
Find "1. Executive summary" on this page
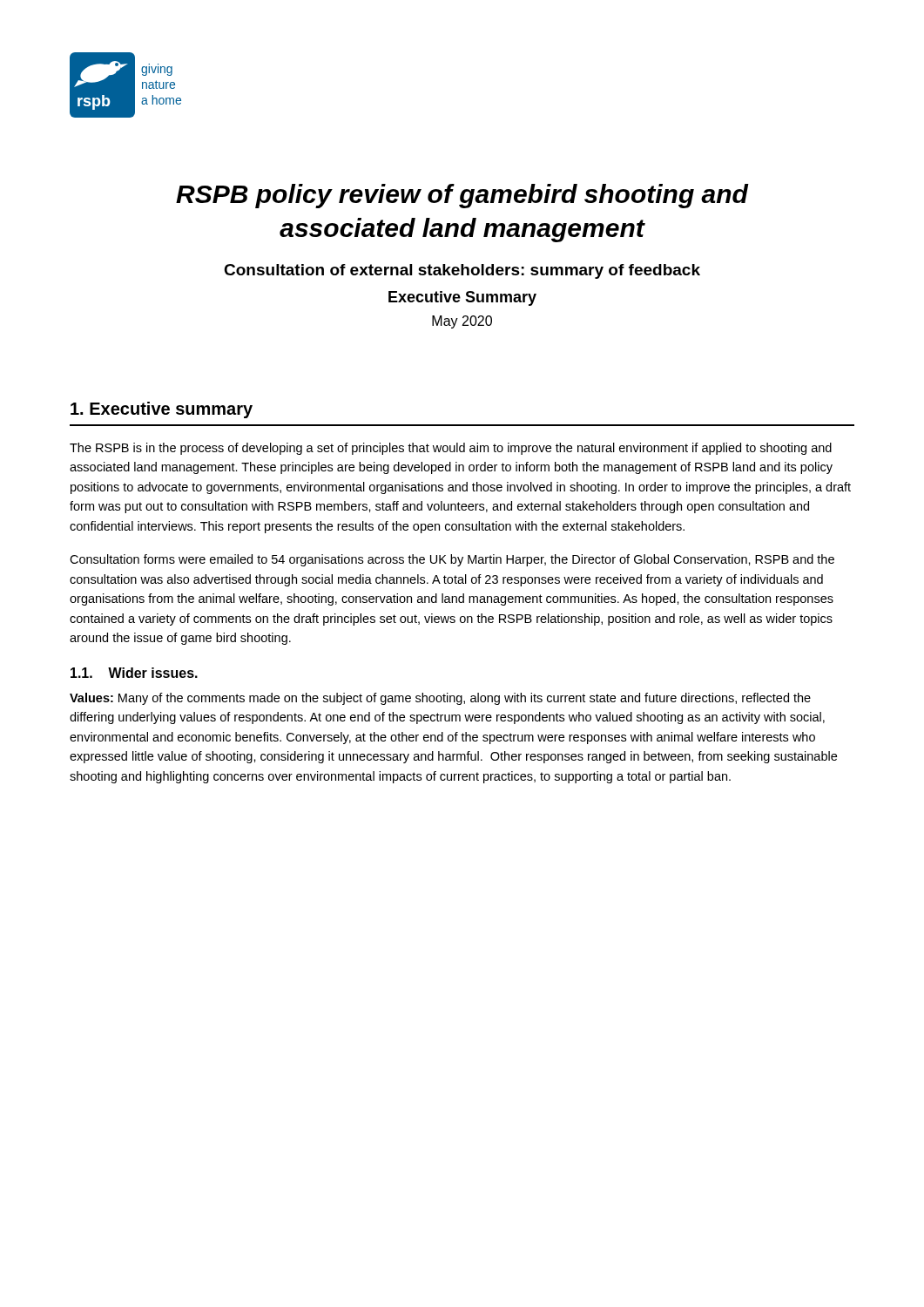point(462,413)
